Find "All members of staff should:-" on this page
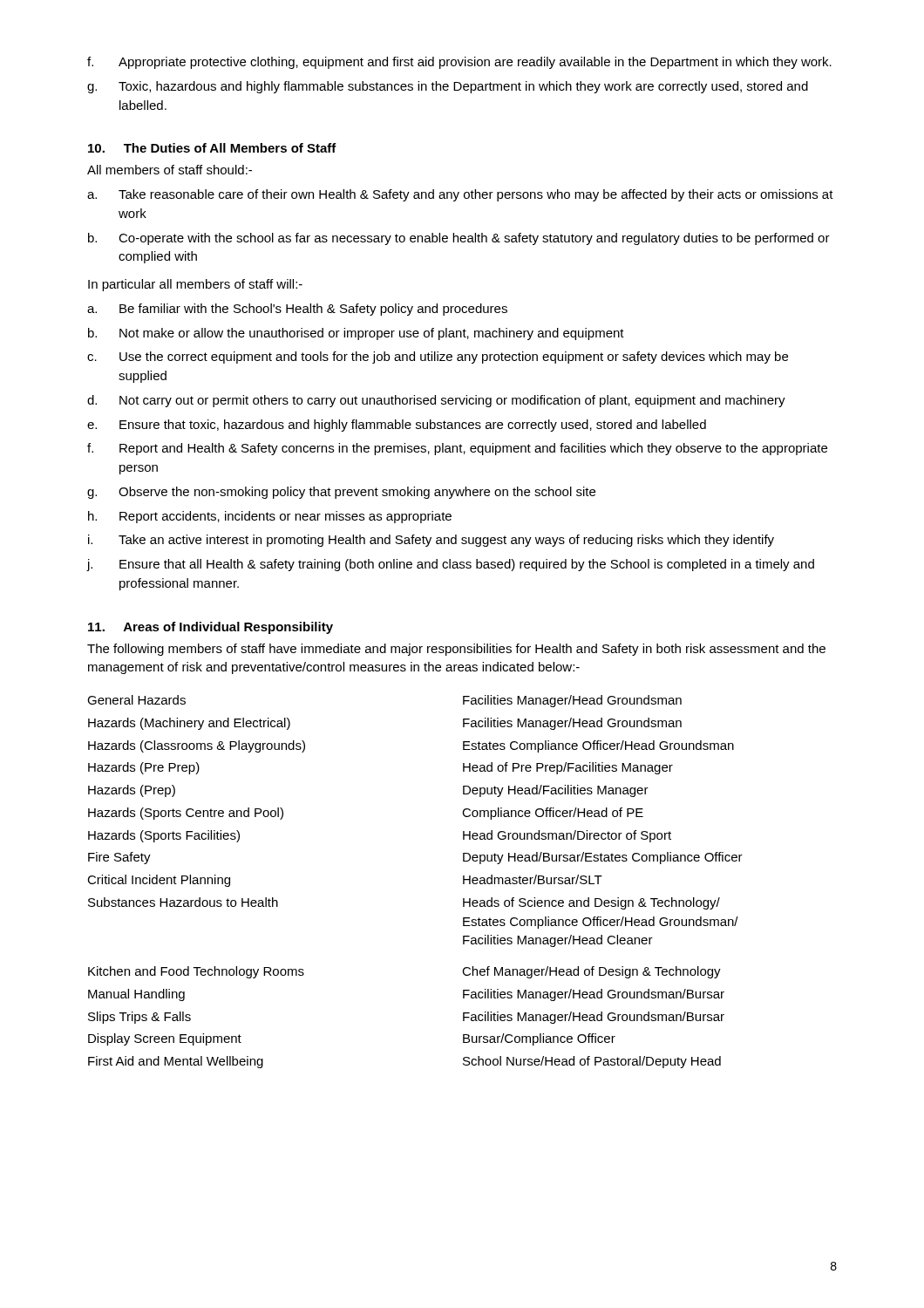 170,170
